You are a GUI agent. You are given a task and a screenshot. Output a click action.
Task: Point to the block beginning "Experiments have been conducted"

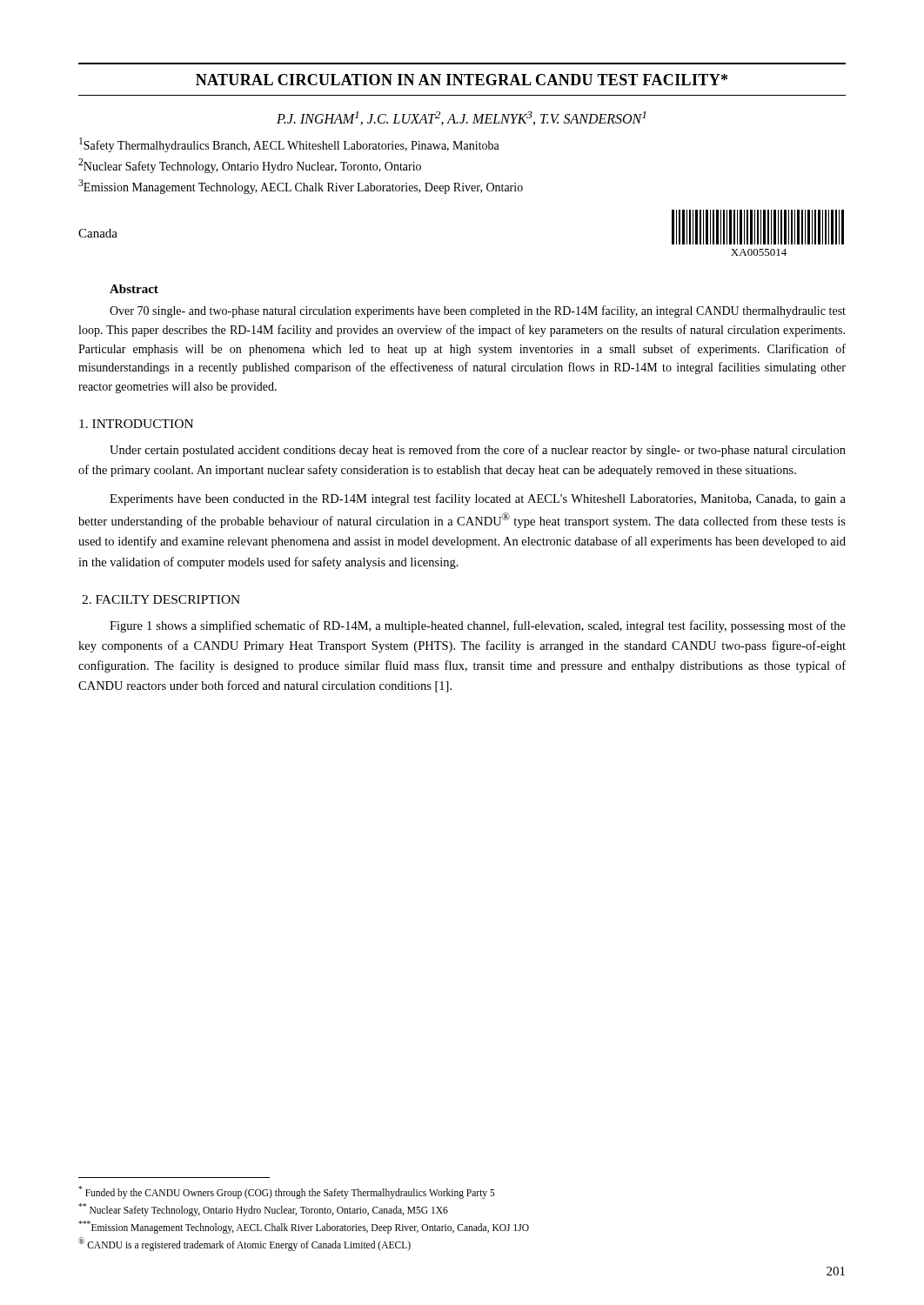(462, 530)
